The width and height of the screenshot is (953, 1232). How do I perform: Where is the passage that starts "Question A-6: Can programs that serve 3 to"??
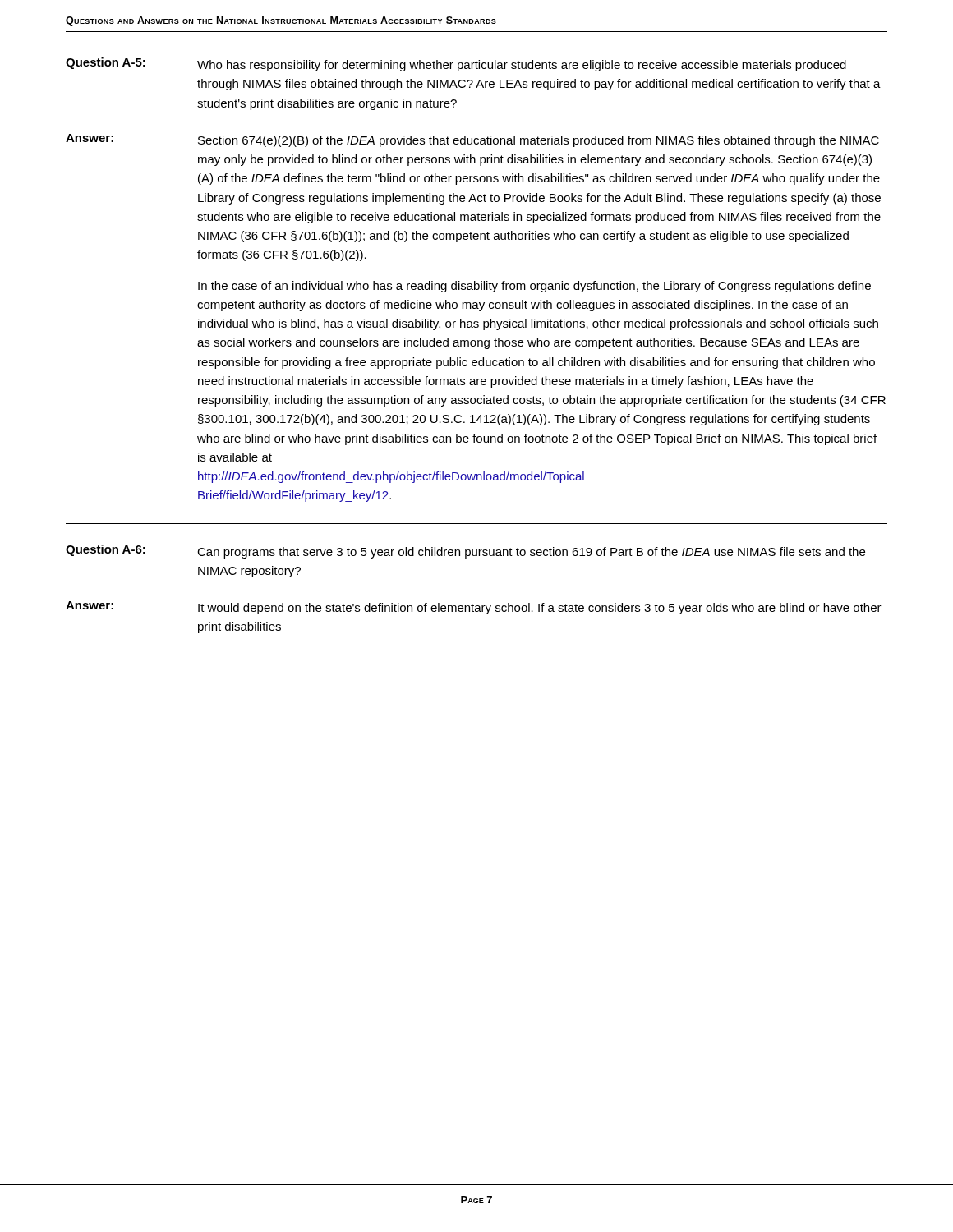pos(476,561)
